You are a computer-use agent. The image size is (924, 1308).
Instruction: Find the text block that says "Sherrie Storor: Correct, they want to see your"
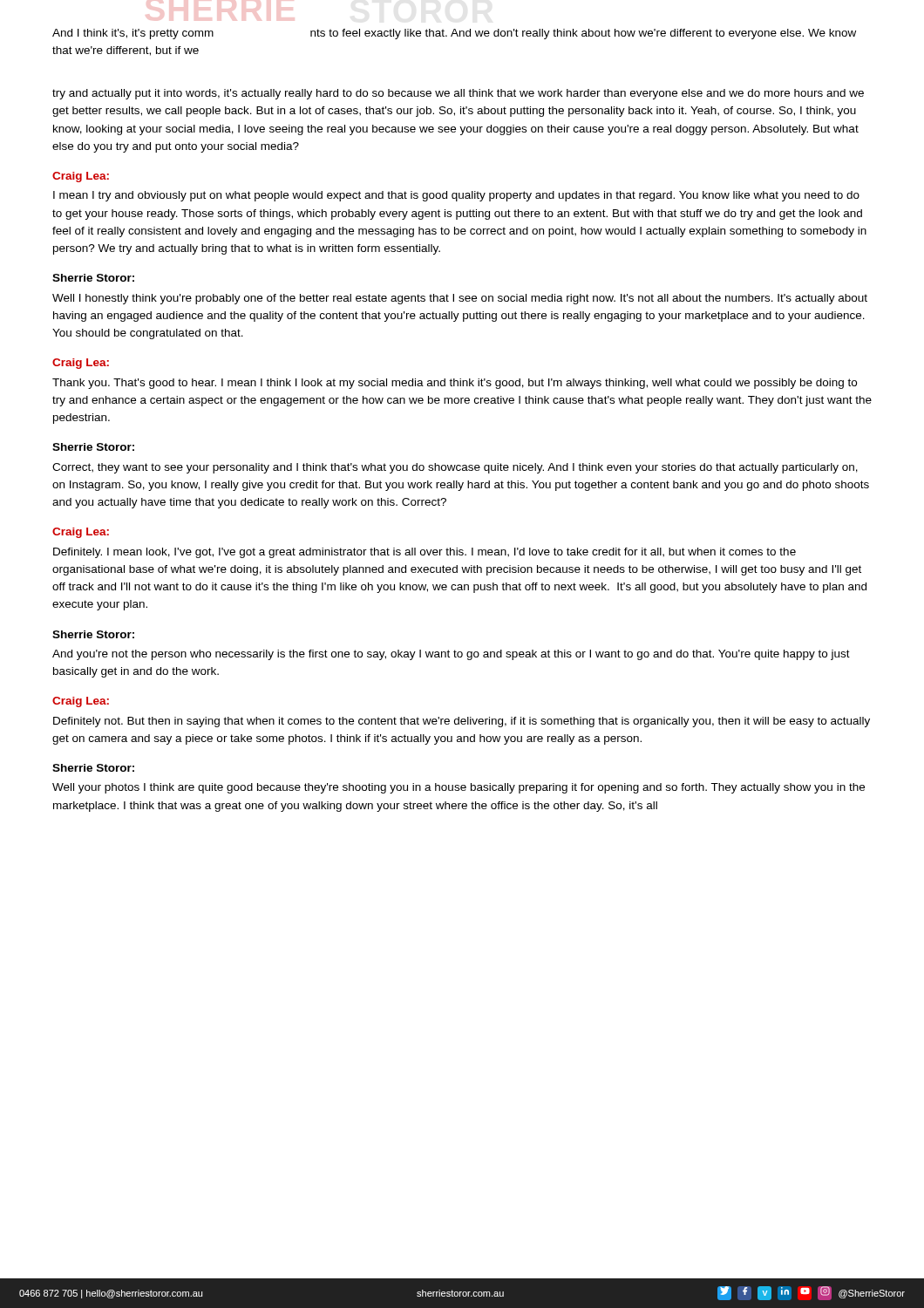462,475
